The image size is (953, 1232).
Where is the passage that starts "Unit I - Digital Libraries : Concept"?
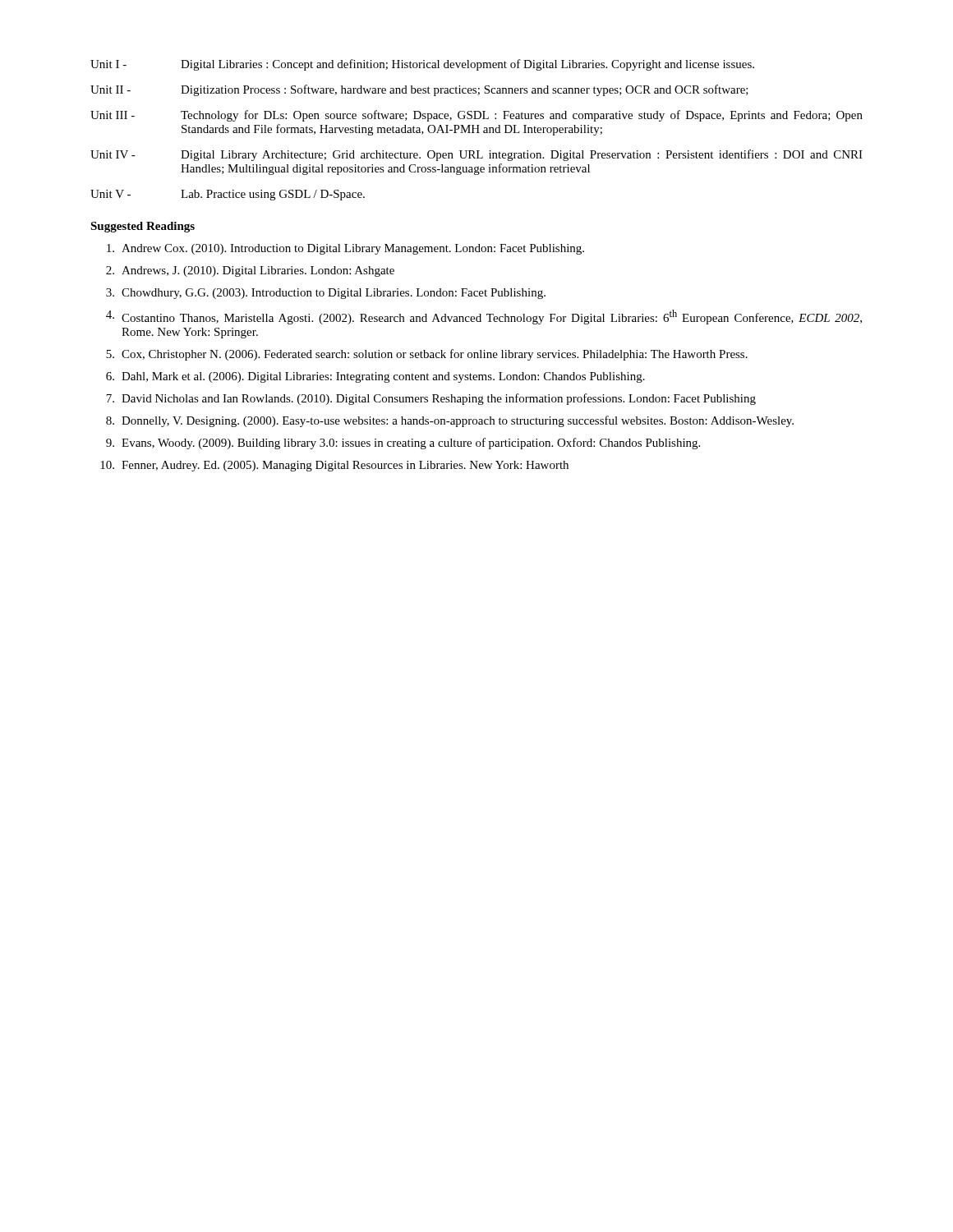476,64
